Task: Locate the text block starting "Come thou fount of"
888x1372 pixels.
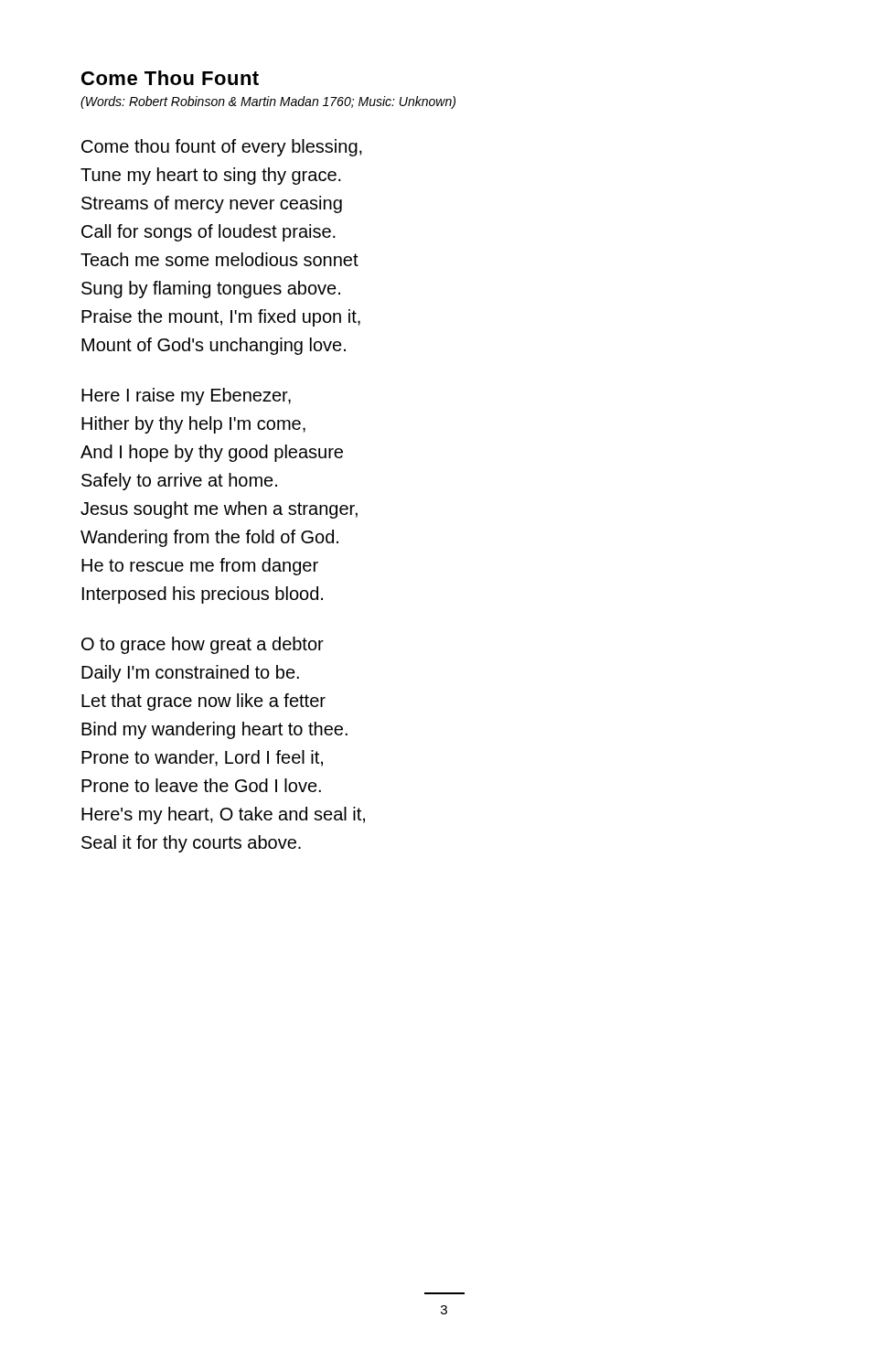Action: [x=222, y=246]
